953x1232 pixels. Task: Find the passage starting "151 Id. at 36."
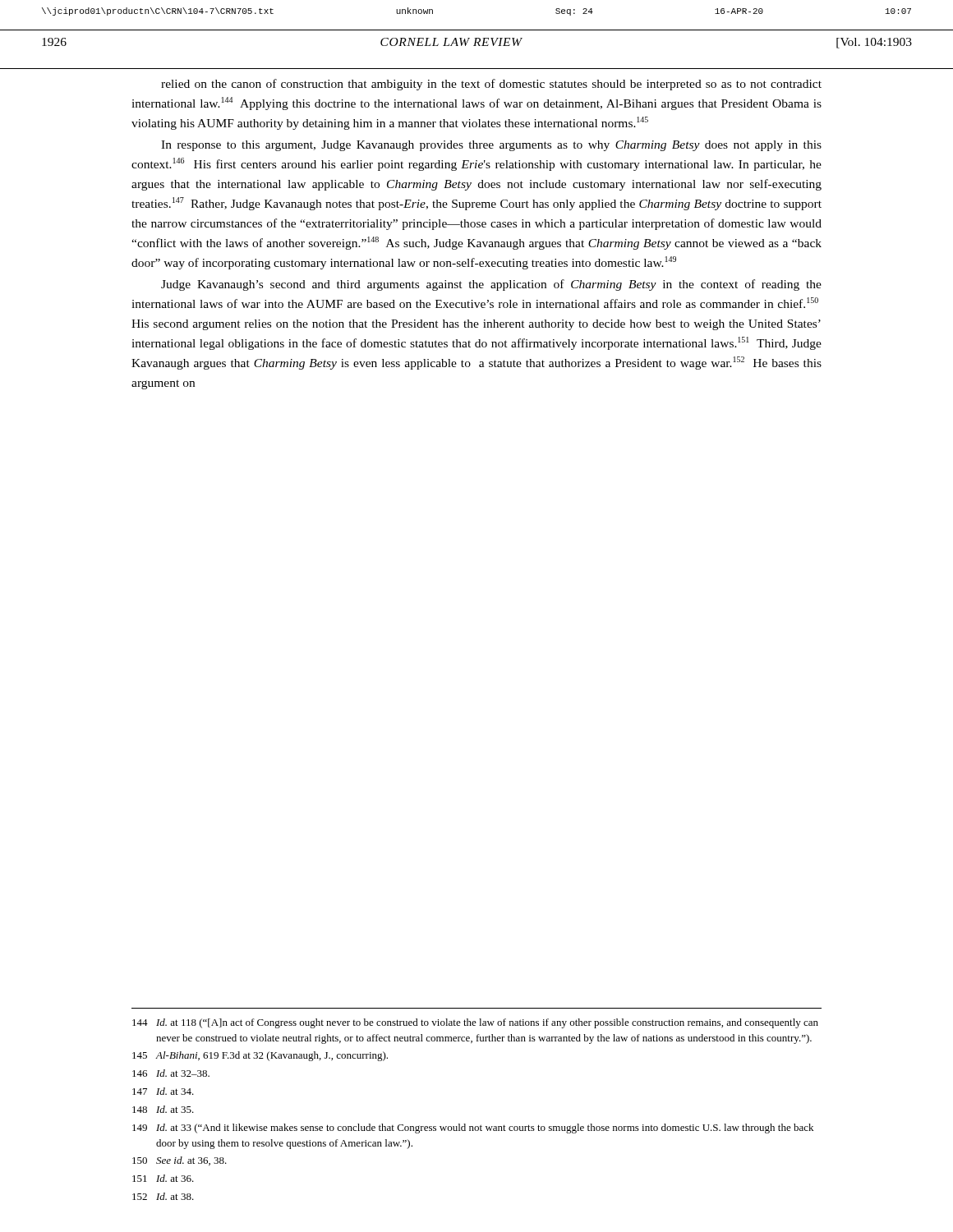coord(163,1178)
